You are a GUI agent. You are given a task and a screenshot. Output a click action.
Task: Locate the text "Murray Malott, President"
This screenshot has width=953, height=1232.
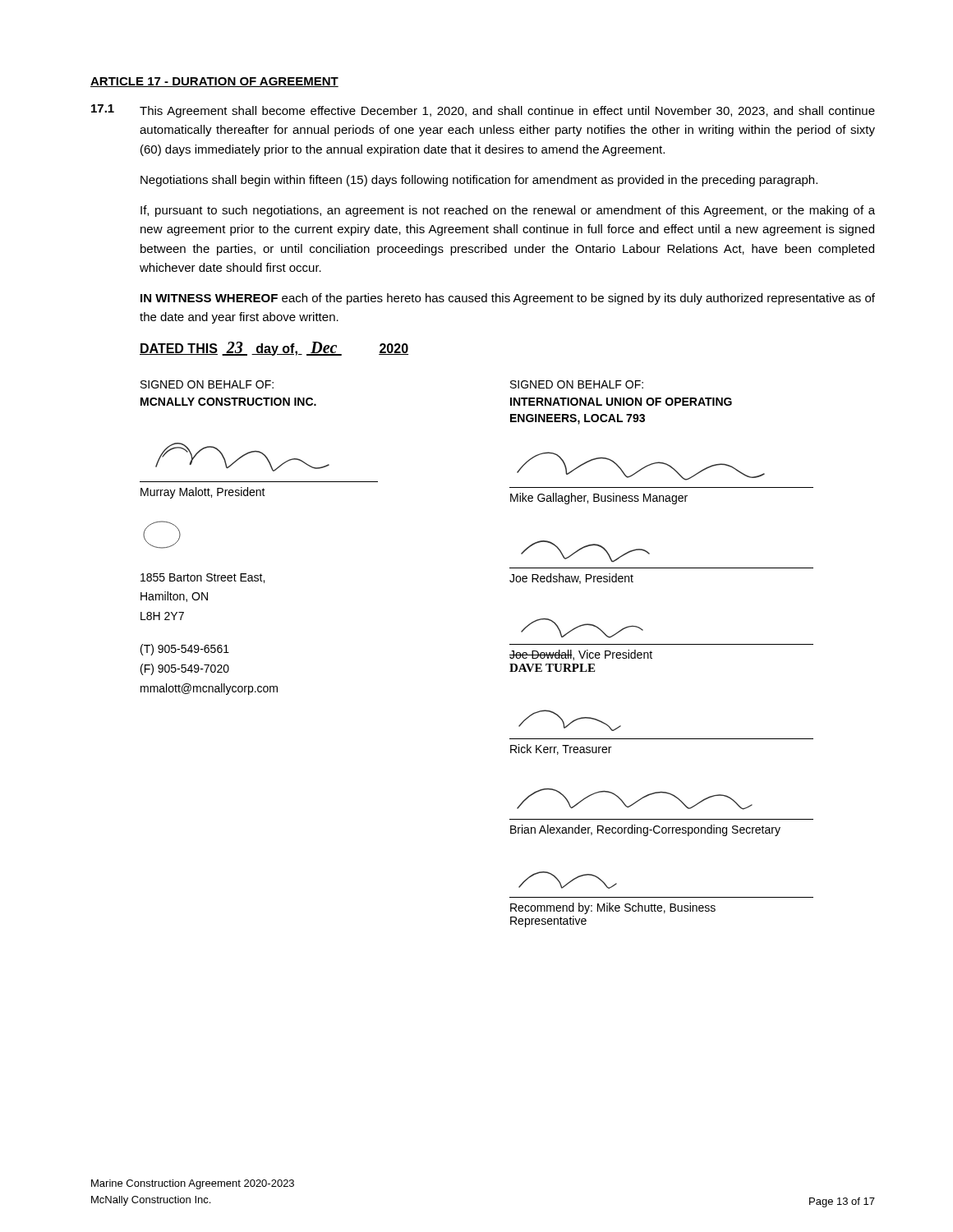(202, 492)
